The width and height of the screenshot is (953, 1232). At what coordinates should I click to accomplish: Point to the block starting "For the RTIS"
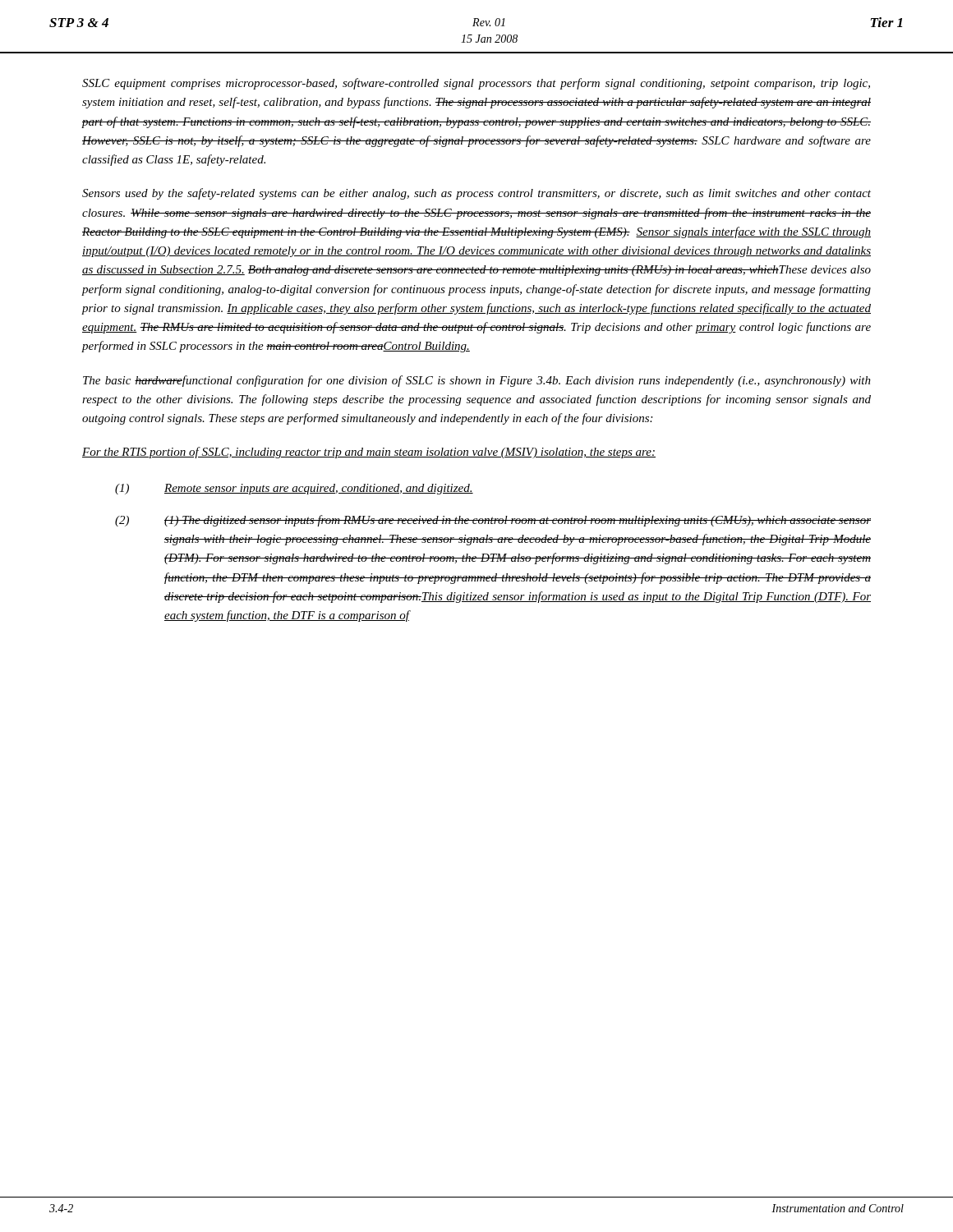369,452
